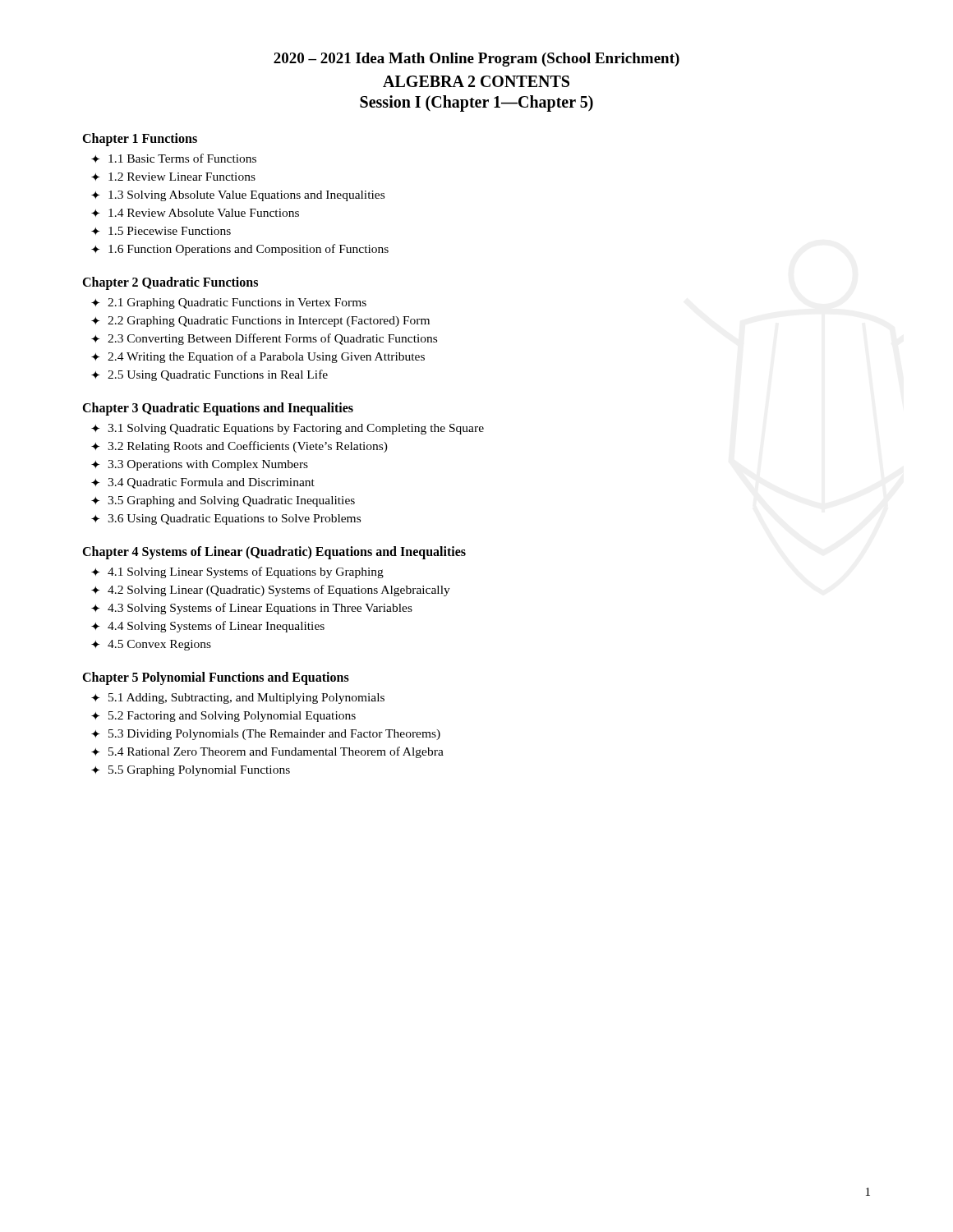Screen dimensions: 1232x953
Task: Find "✦3.4 Quadratic Formula and Discriminant" on this page
Action: (202, 483)
